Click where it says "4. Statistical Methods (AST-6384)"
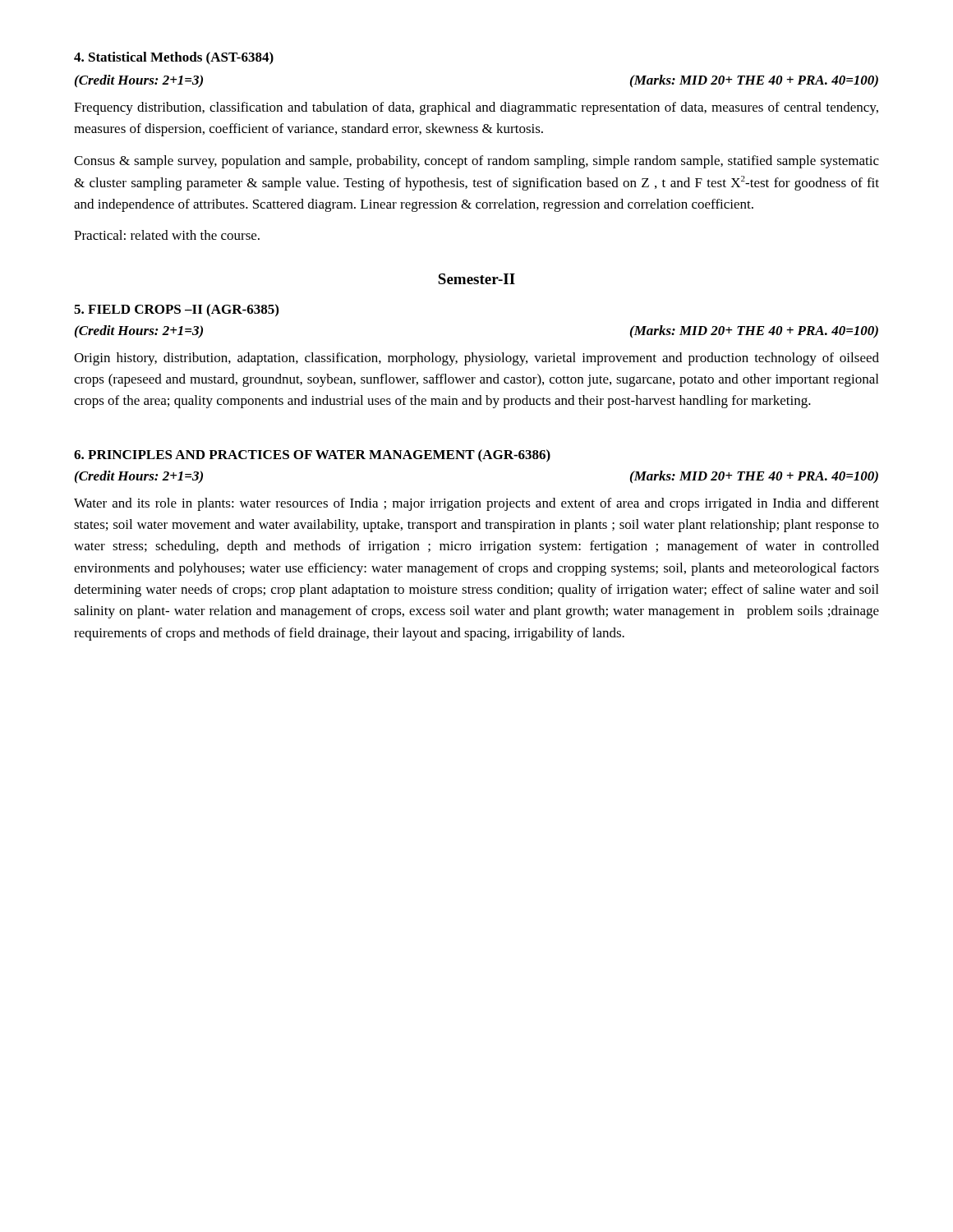Viewport: 953px width, 1232px height. 174,57
